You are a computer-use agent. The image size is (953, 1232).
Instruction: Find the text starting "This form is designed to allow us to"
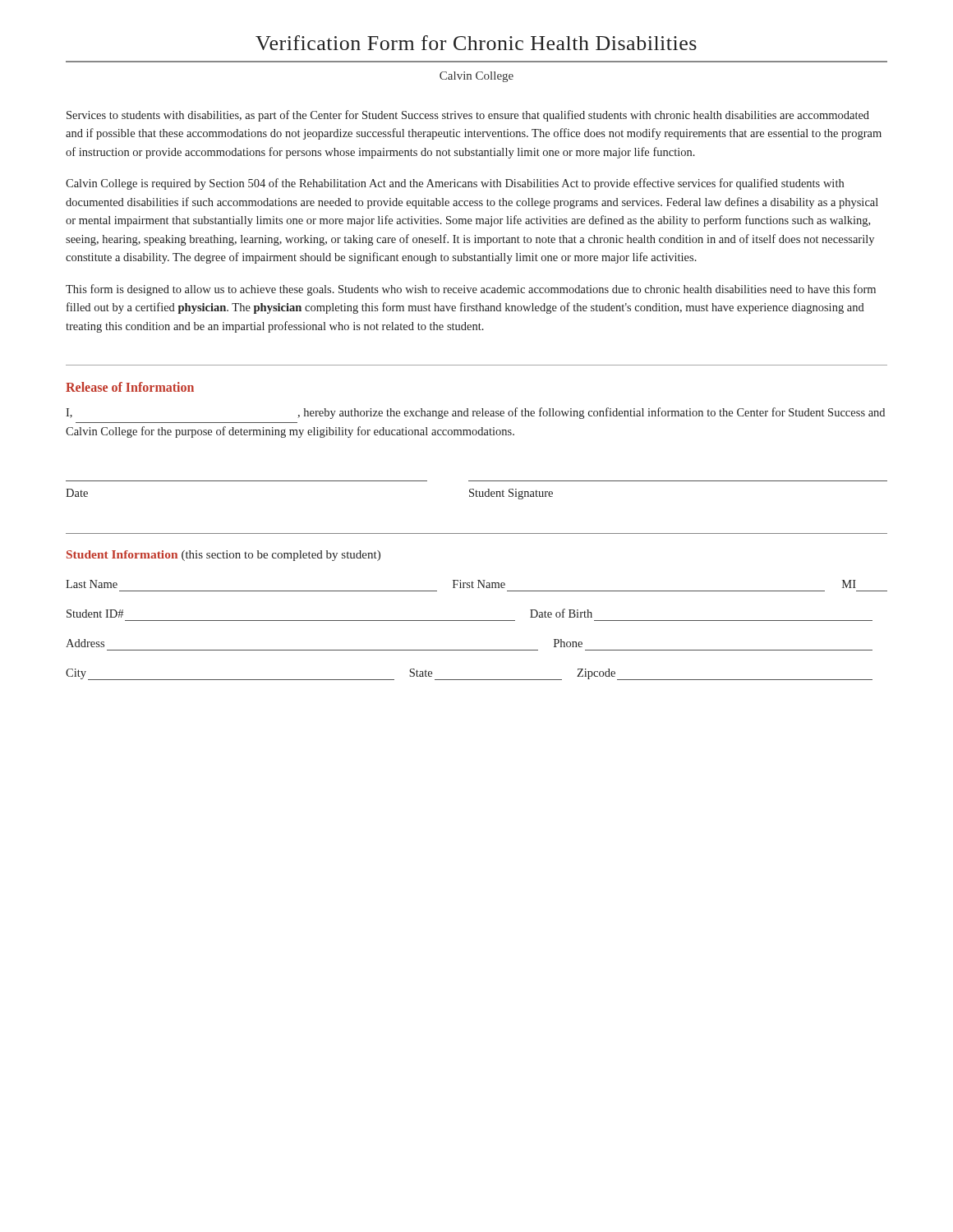point(471,307)
